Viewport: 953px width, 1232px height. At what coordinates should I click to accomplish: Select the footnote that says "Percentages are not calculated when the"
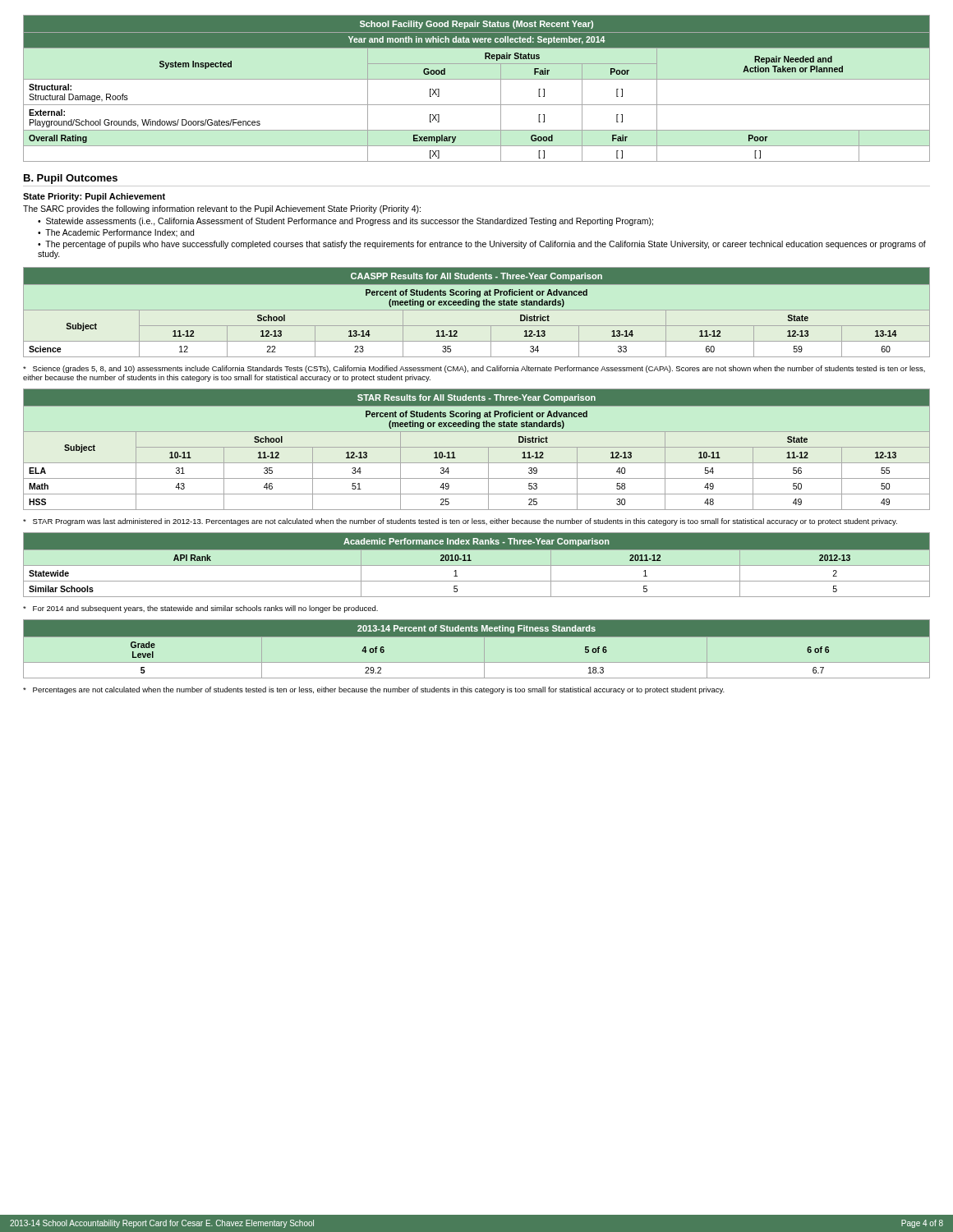tap(374, 689)
